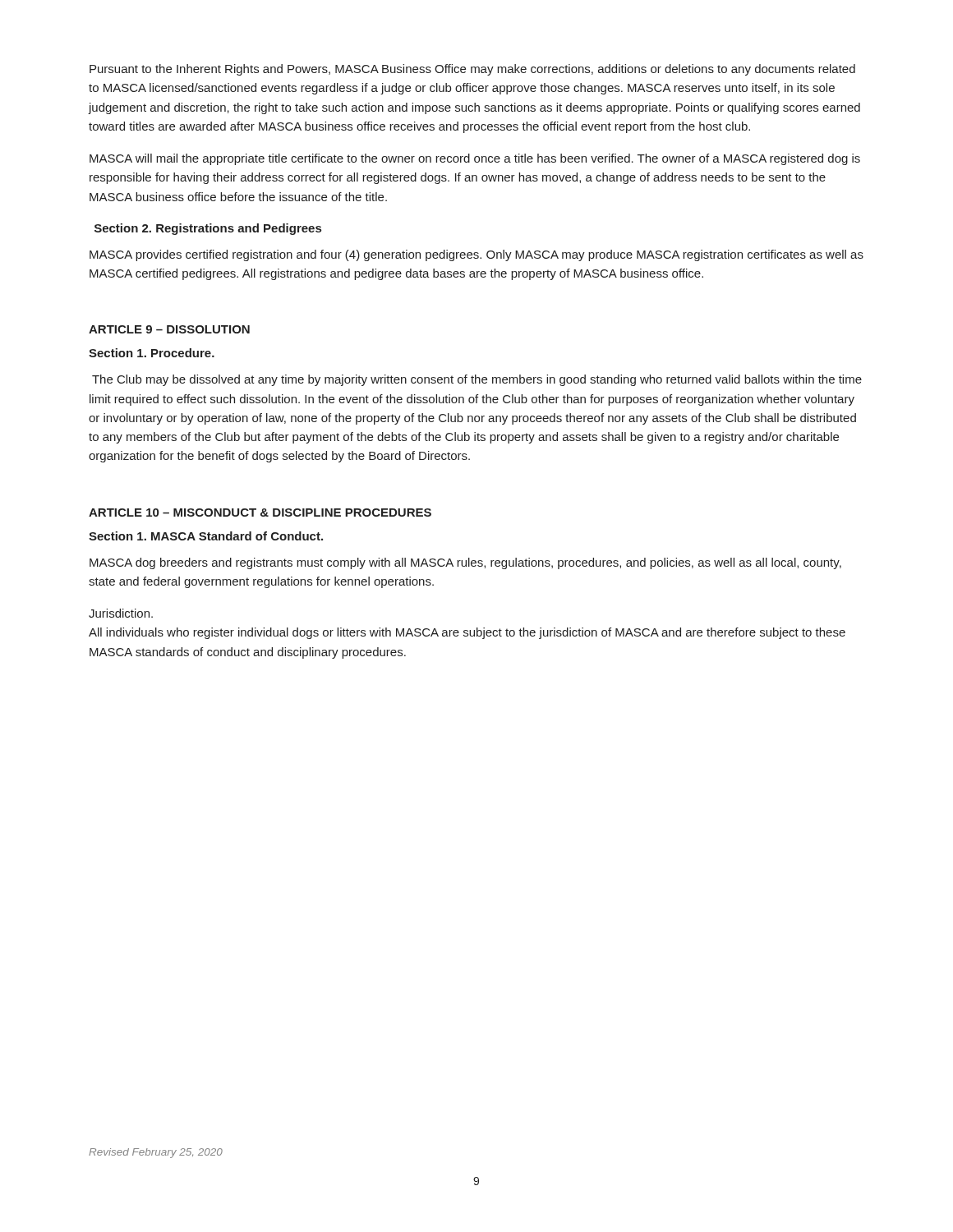Click the section header that begins "ARTICLE 10 – MISCONDUCT &"

[x=260, y=512]
